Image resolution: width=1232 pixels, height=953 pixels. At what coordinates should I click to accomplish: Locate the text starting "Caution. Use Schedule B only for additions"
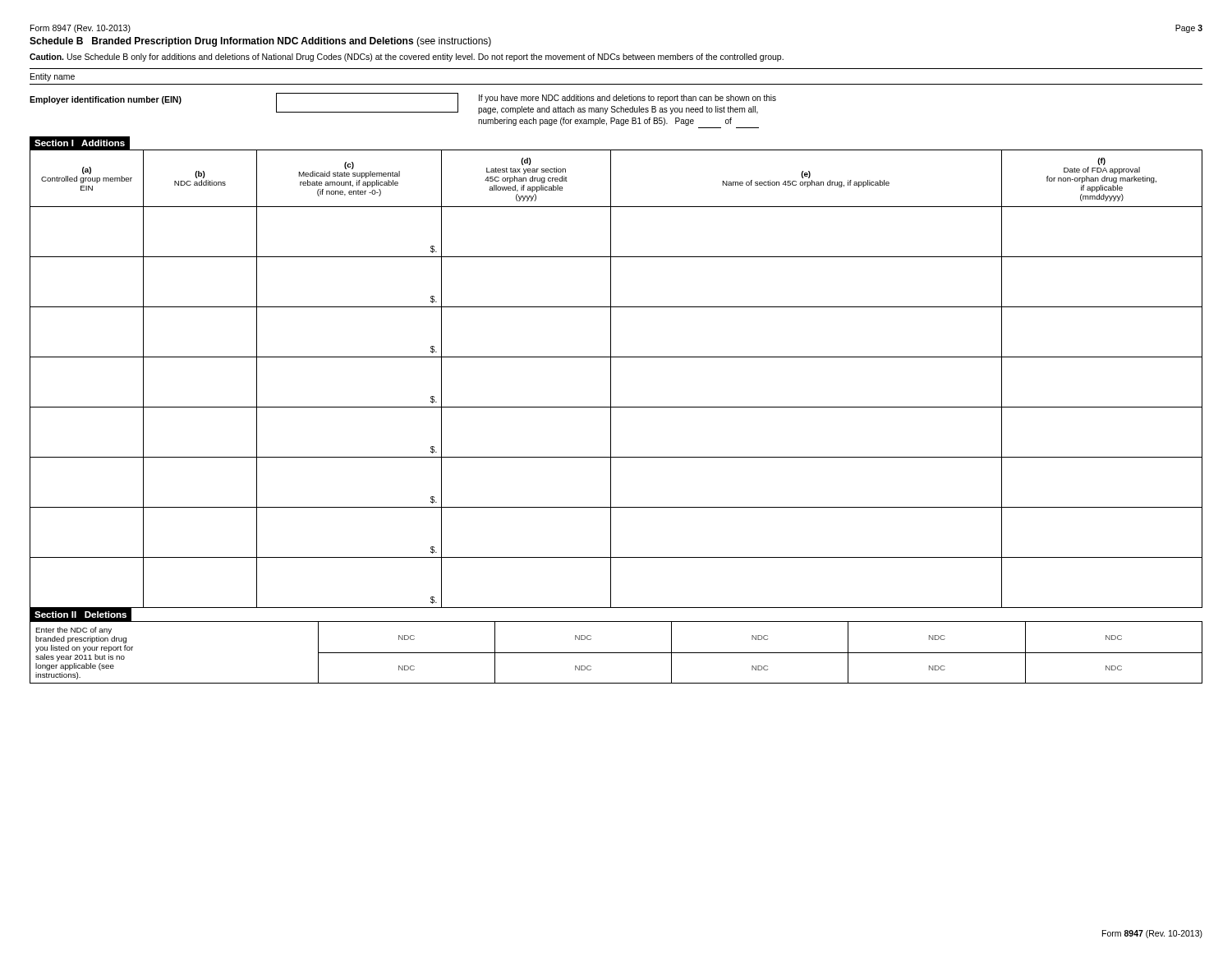[407, 57]
